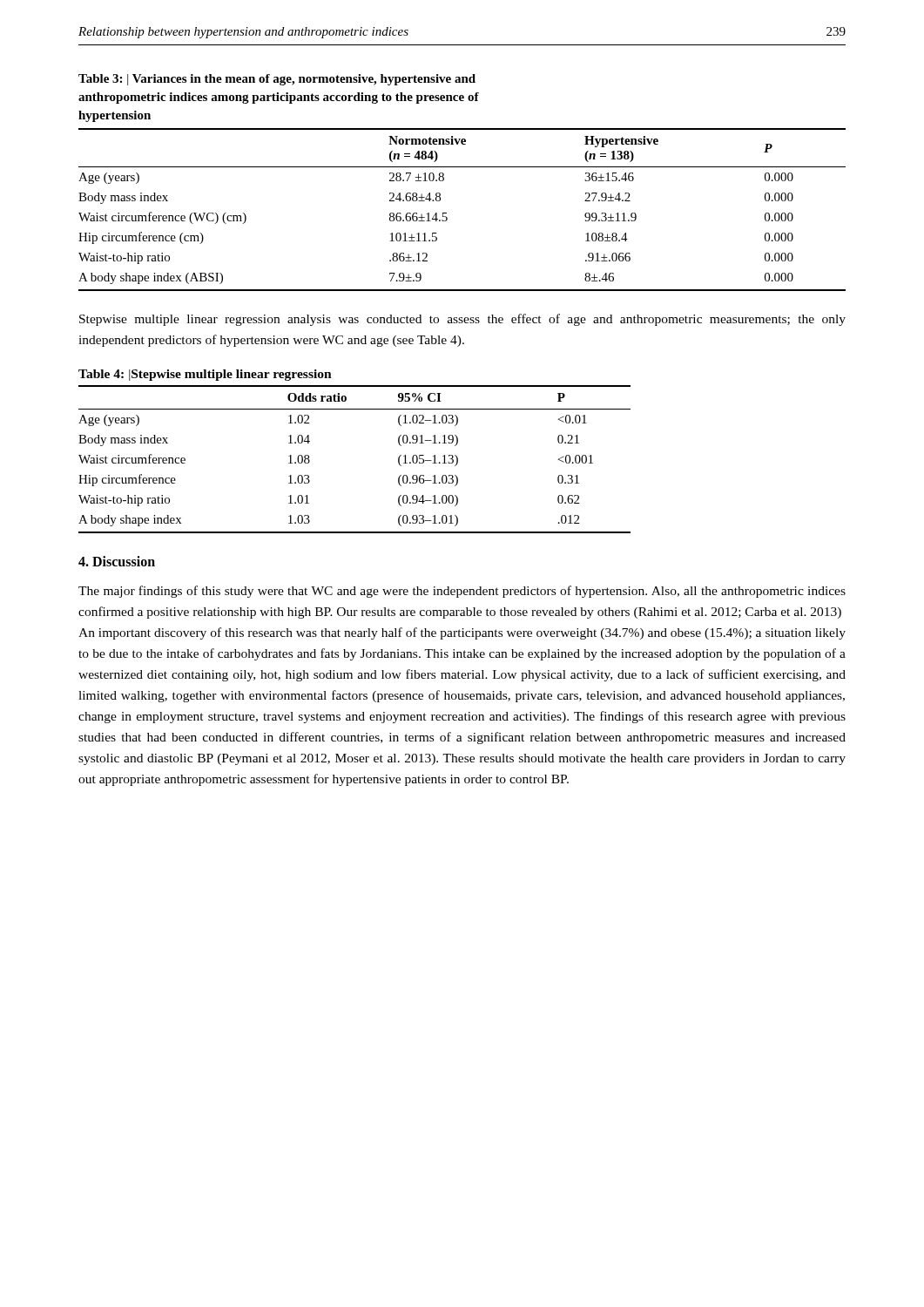Find the block on this page that starts "The major findings of this study"
The height and width of the screenshot is (1307, 924).
[462, 684]
